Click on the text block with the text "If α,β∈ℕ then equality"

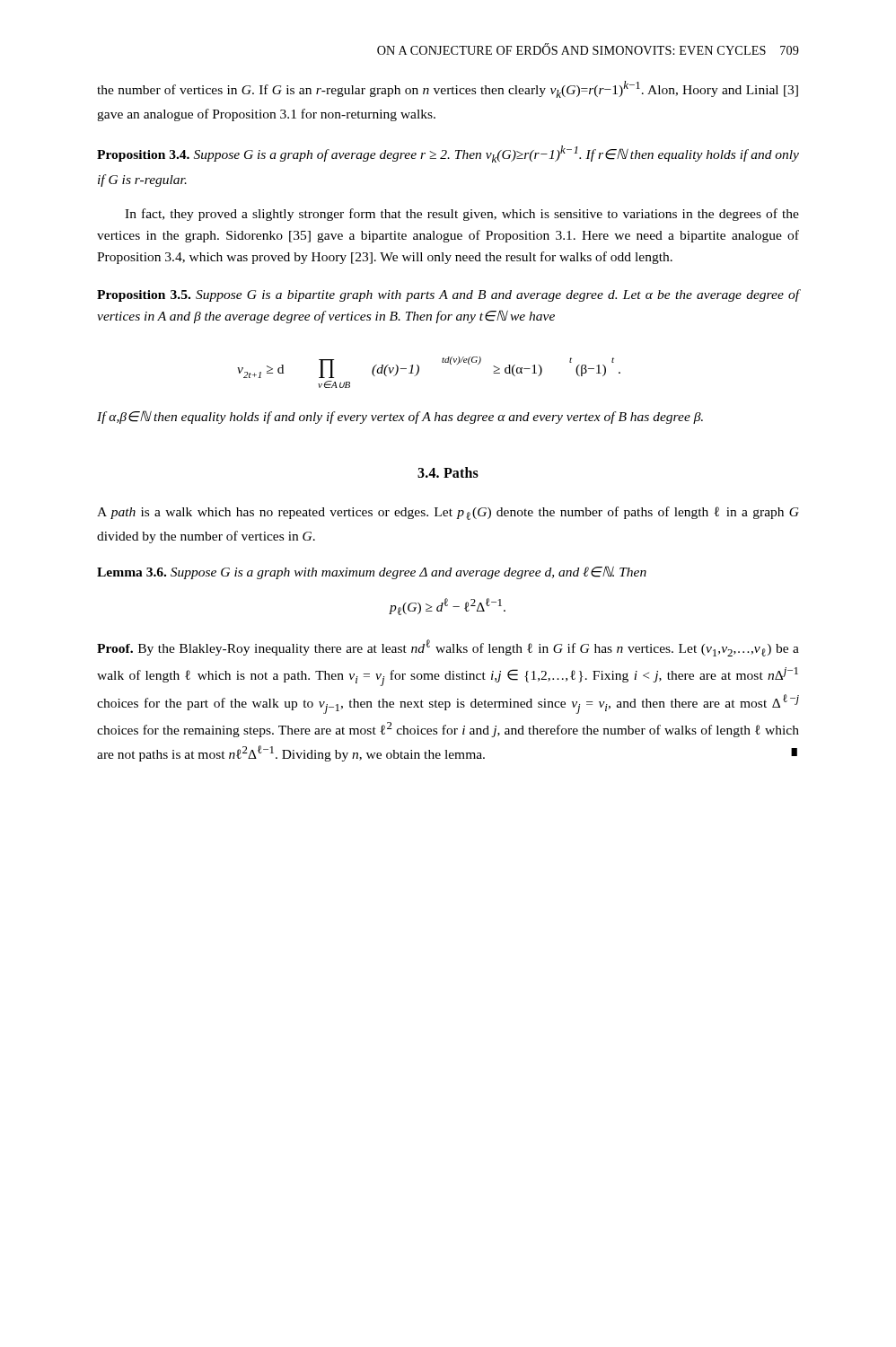448,416
